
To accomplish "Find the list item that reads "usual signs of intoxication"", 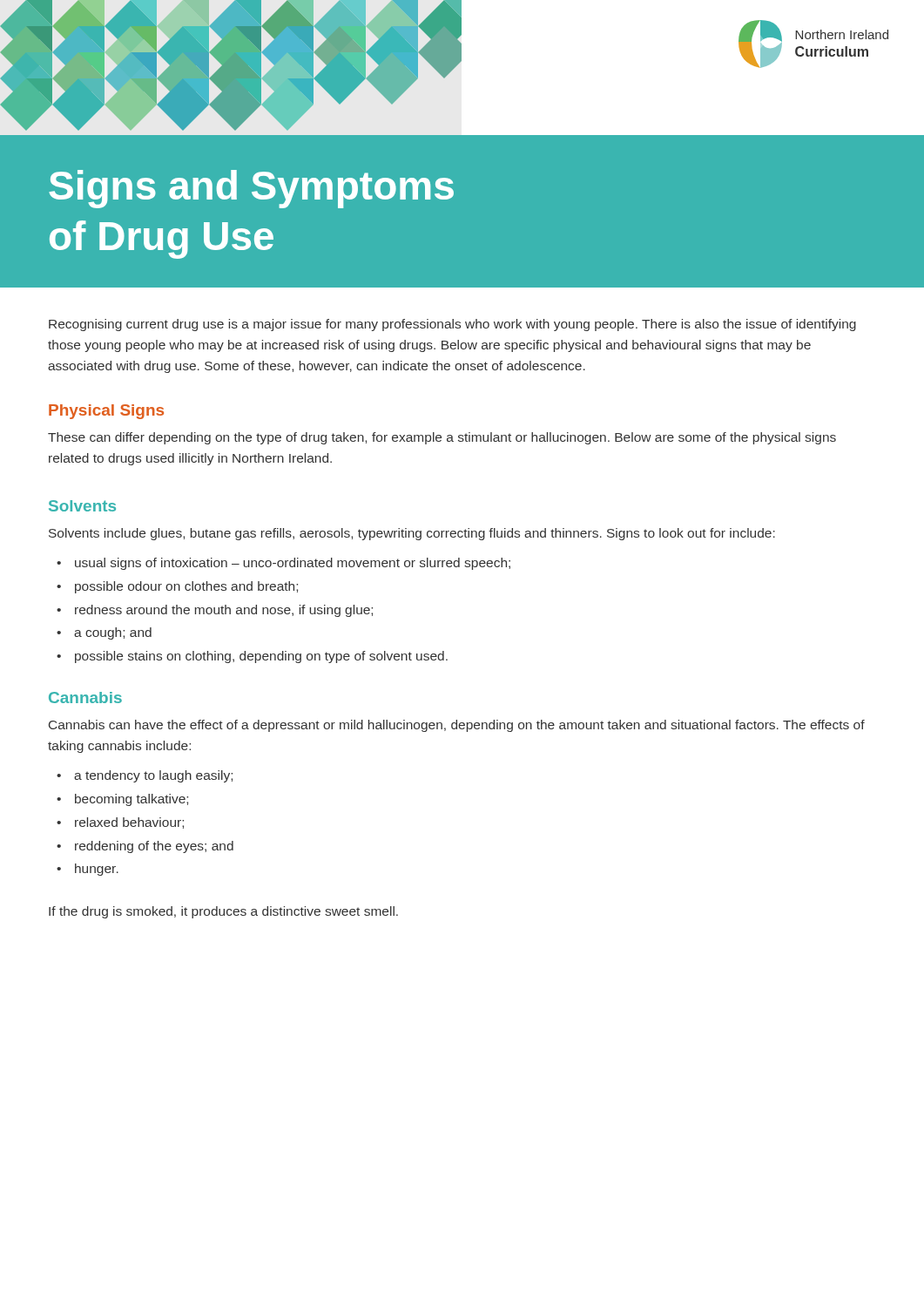I will (462, 563).
